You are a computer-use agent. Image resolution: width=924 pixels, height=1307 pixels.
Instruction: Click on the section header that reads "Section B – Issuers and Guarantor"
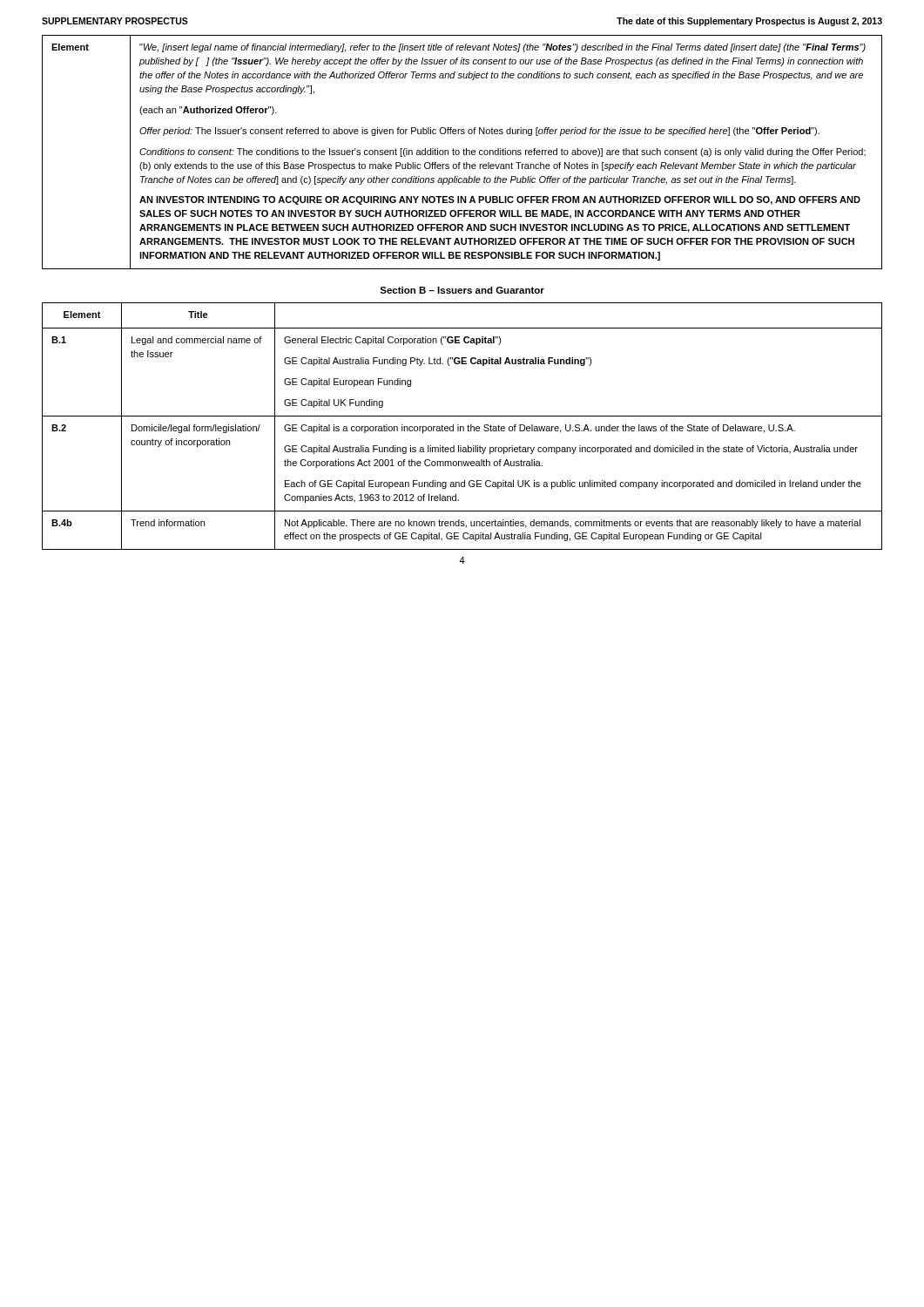pyautogui.click(x=462, y=290)
